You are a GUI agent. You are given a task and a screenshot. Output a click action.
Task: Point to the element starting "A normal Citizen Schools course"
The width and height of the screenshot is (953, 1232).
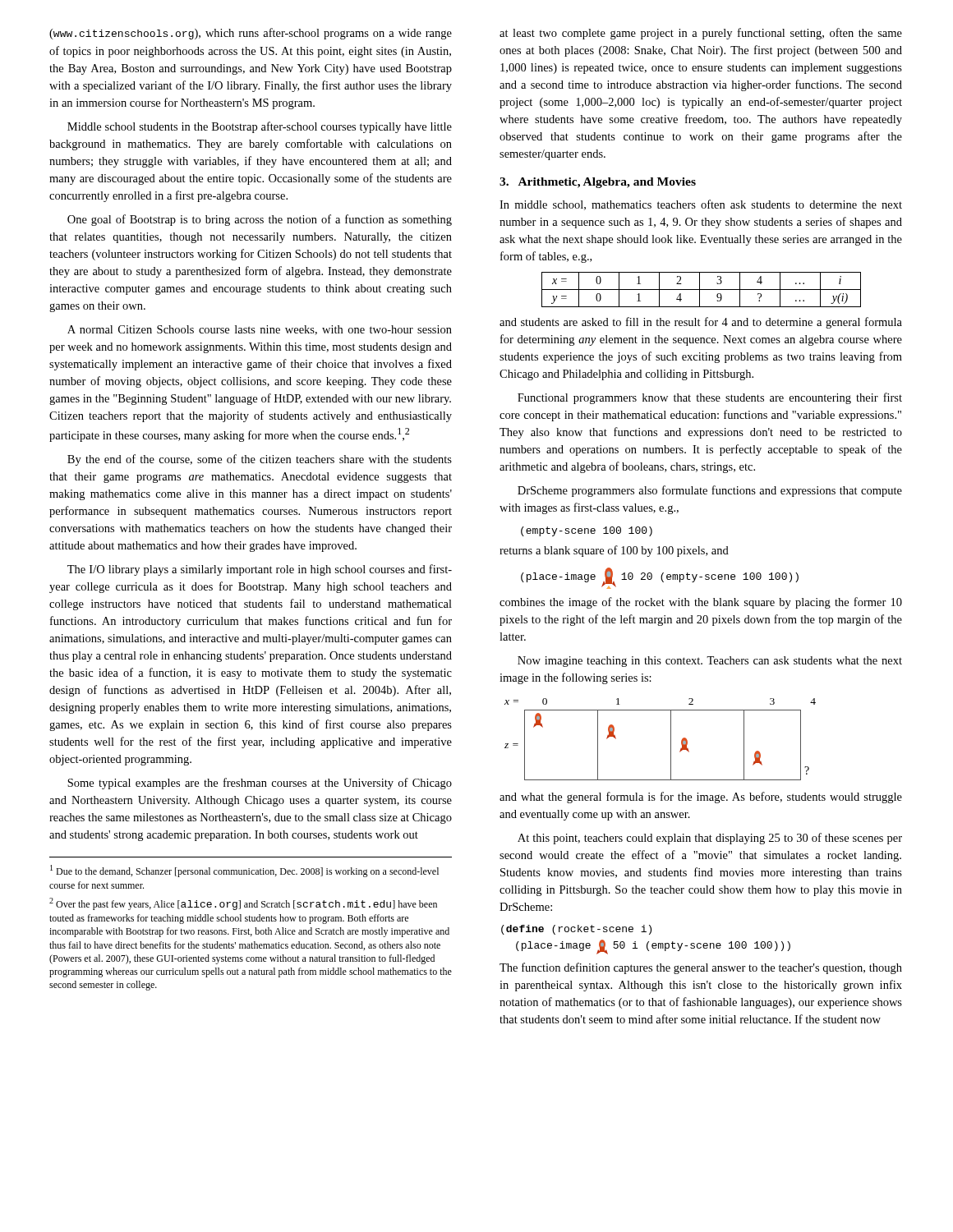pyautogui.click(x=251, y=383)
